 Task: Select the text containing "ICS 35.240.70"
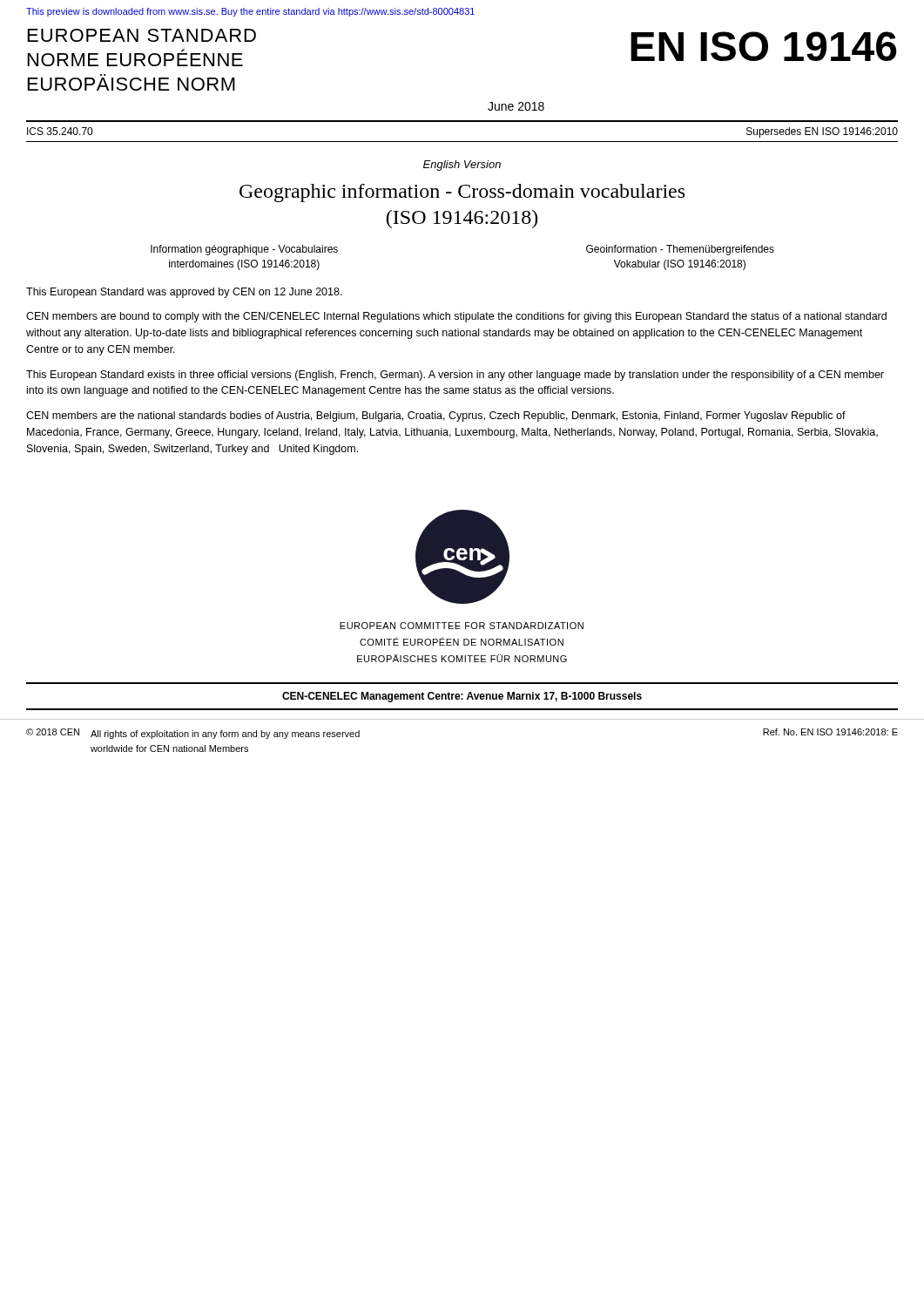pos(60,132)
